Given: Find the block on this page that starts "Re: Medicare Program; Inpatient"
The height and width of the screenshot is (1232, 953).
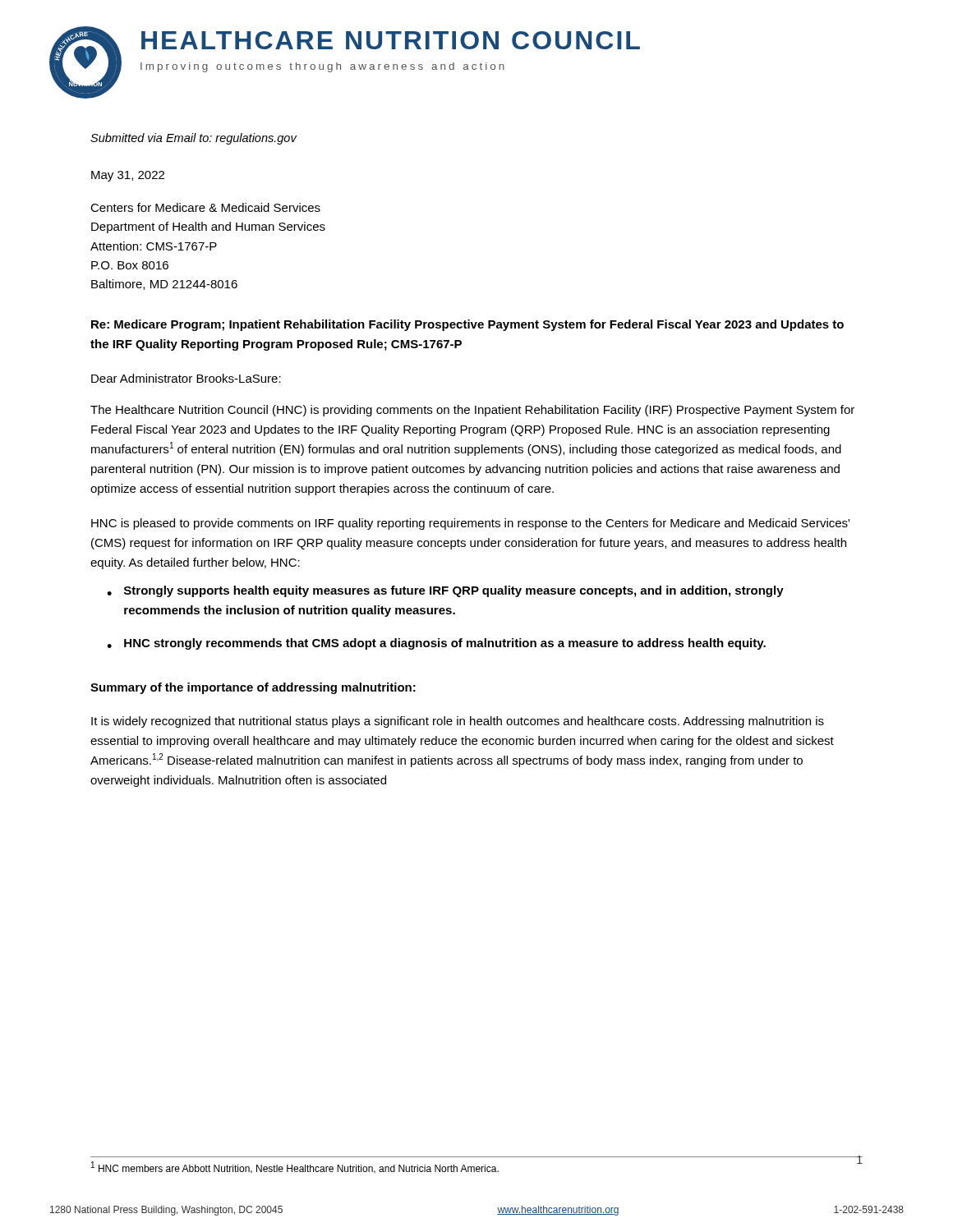Looking at the screenshot, I should pos(467,334).
